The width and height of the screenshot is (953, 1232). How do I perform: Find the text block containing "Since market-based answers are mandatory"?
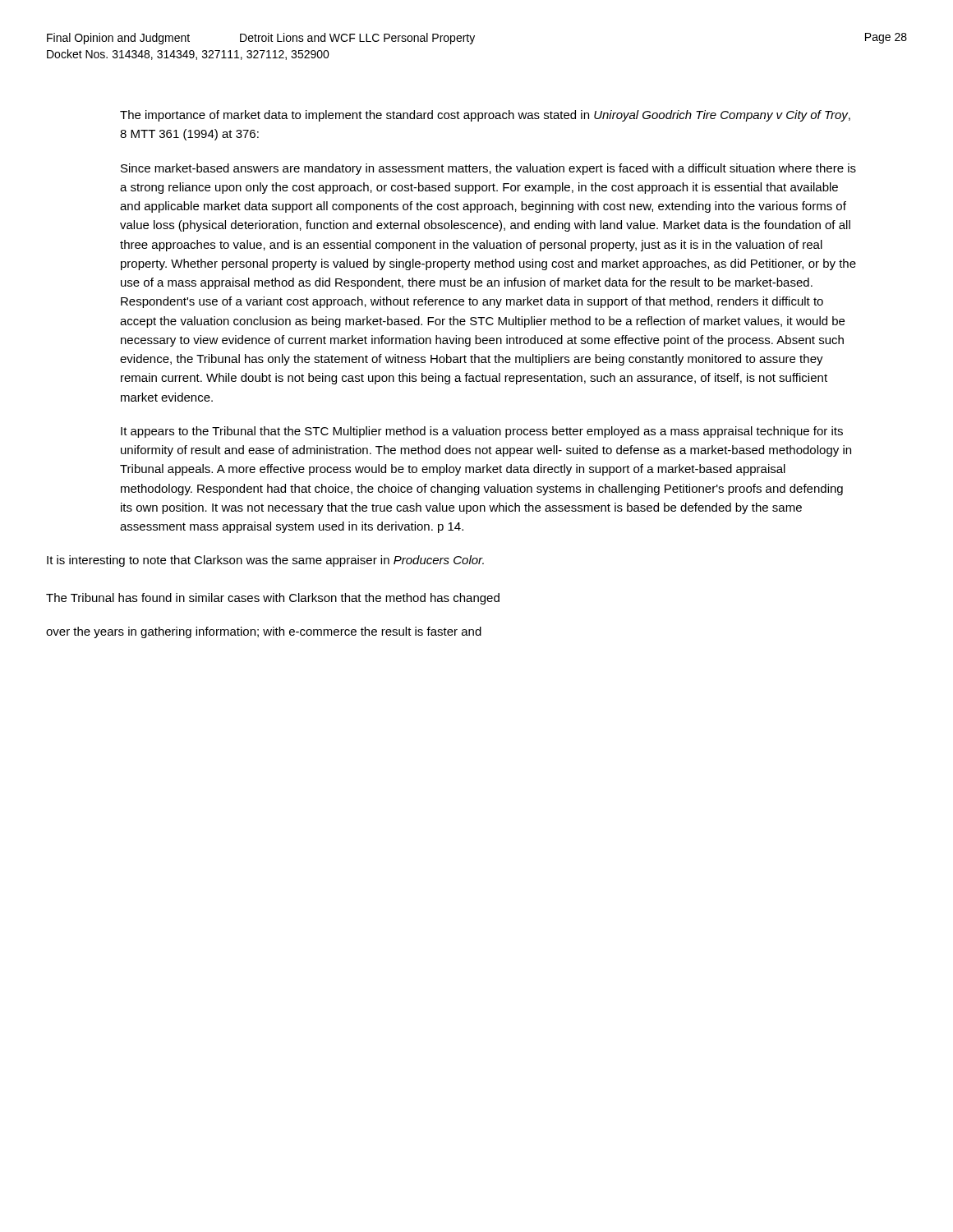[x=488, y=282]
